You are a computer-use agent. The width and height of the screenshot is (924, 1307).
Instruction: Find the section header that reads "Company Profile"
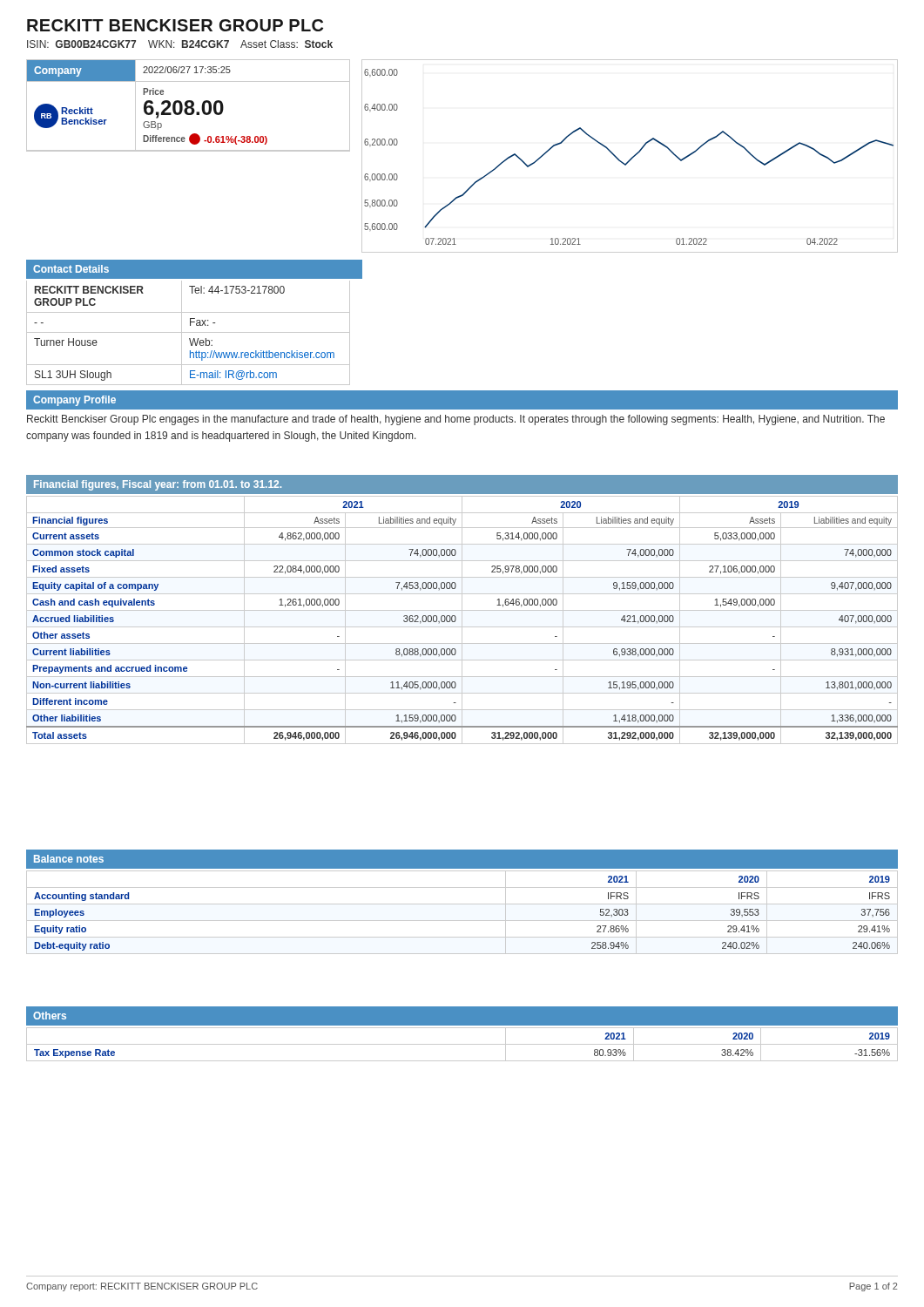point(75,400)
